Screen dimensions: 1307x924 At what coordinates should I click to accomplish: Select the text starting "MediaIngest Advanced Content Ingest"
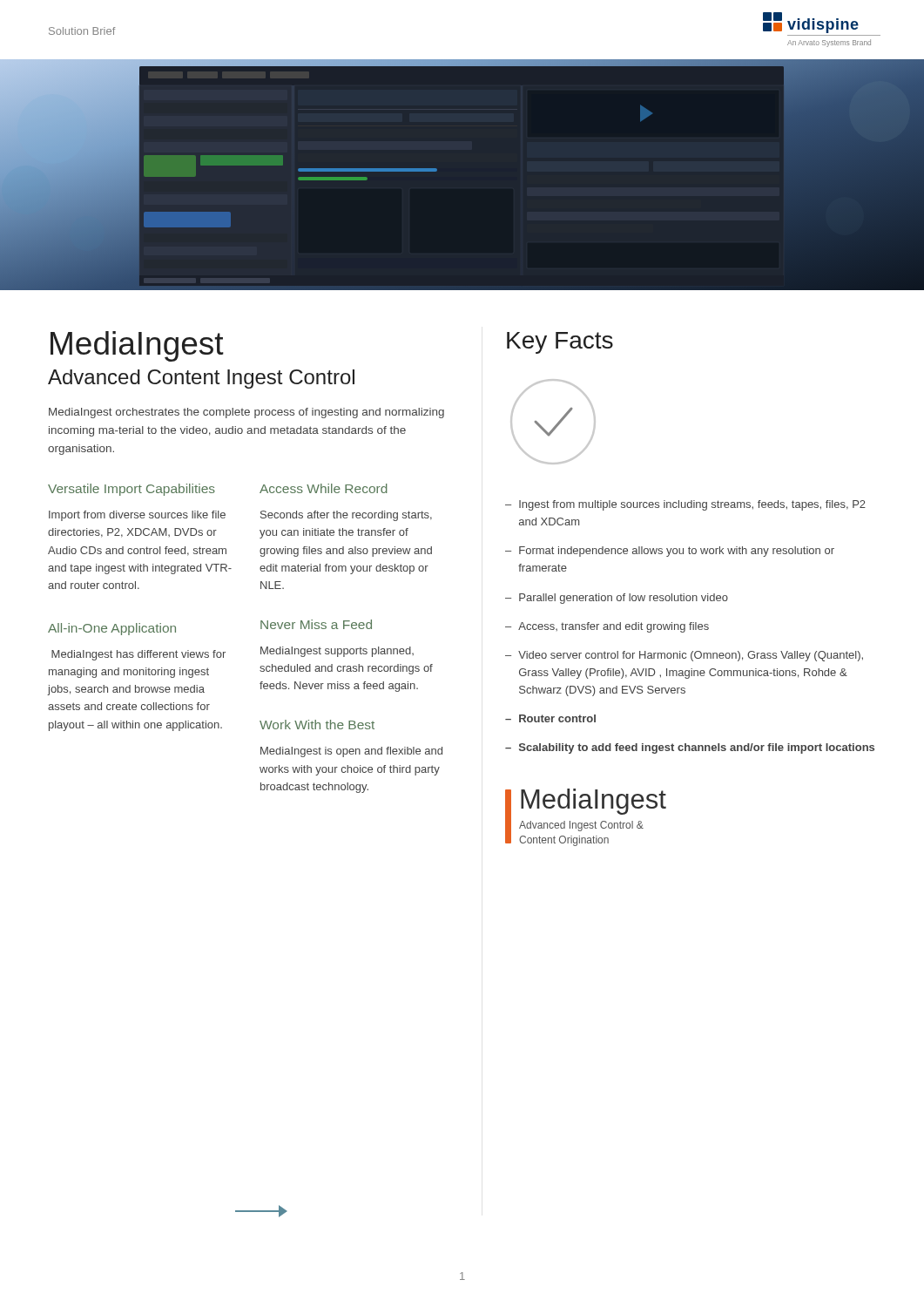coord(137,346)
